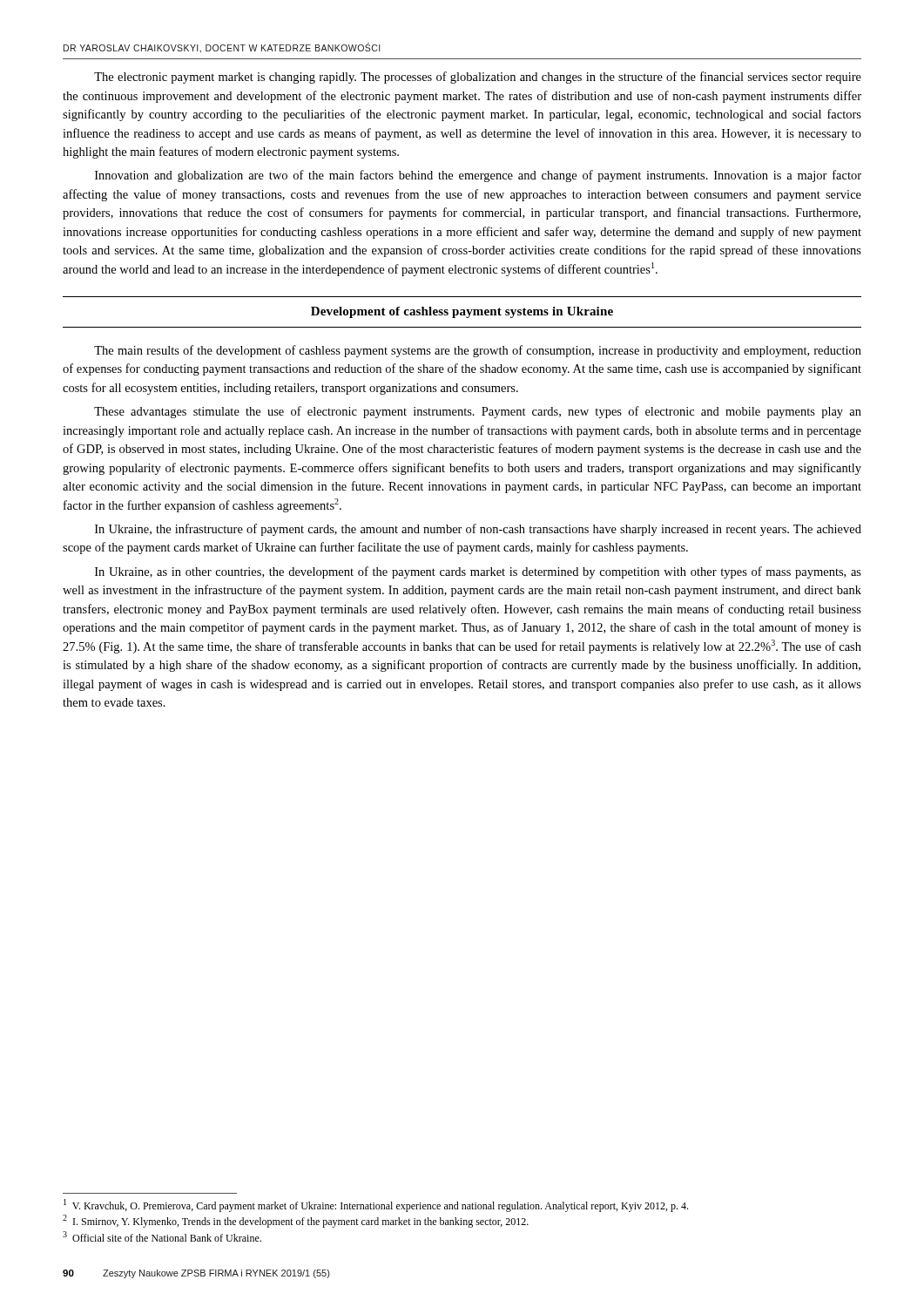924x1307 pixels.
Task: Find the text block starting "1 V. Kravchuk, O."
Action: pyautogui.click(x=376, y=1205)
